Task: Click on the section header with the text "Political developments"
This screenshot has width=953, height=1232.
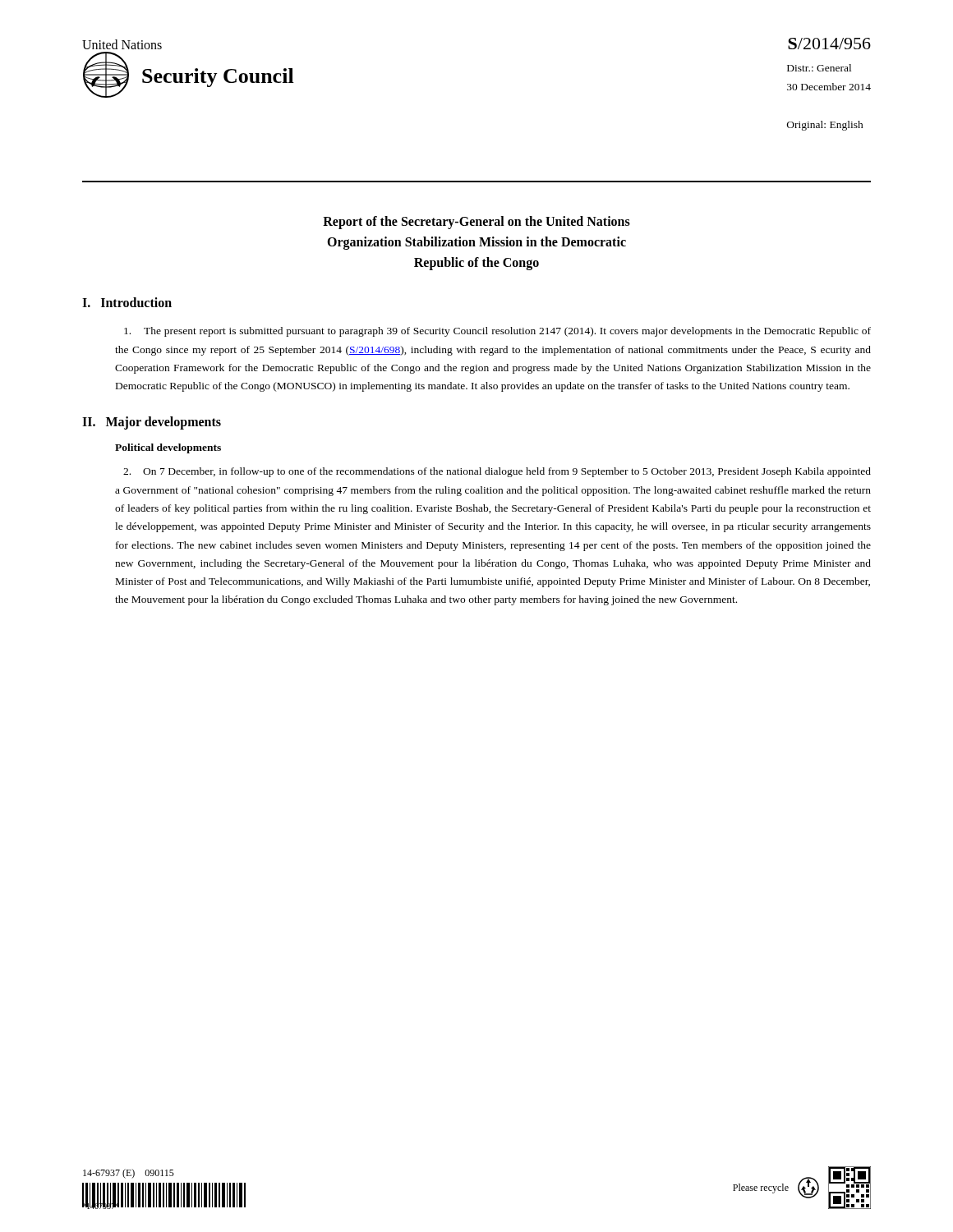Action: pos(168,448)
